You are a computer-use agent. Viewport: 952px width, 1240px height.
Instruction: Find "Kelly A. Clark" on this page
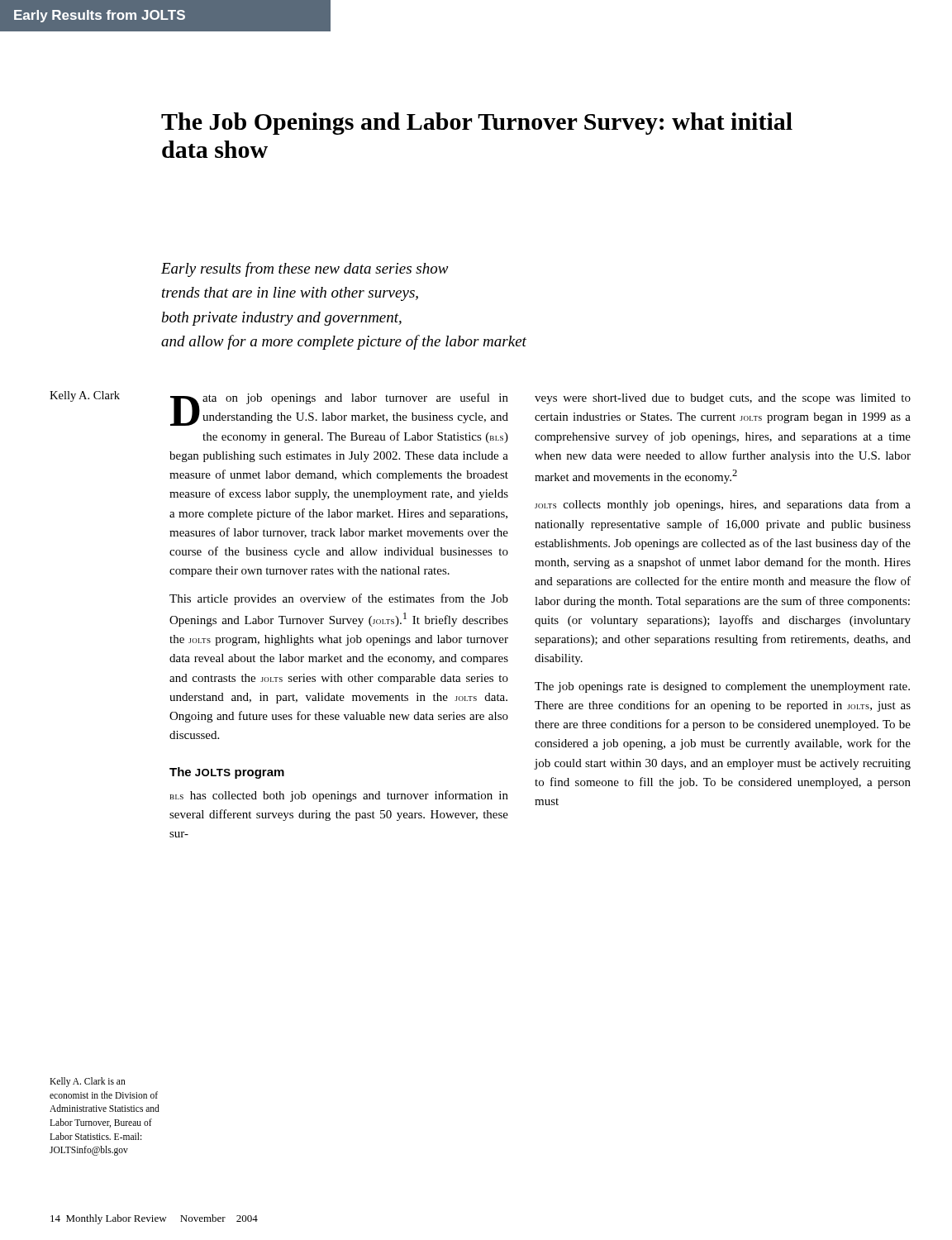coord(85,395)
